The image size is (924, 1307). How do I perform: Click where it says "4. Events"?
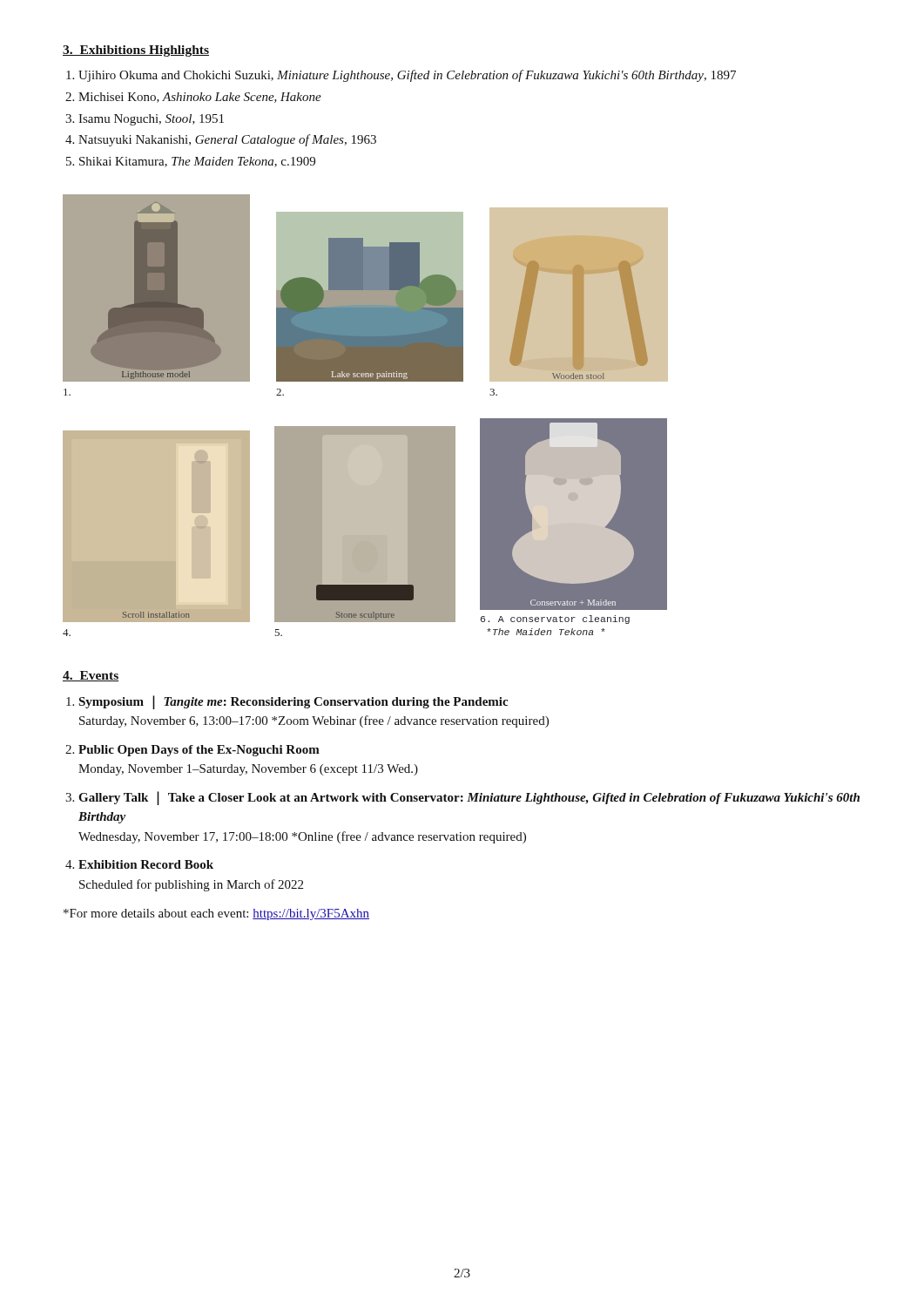click(x=91, y=675)
